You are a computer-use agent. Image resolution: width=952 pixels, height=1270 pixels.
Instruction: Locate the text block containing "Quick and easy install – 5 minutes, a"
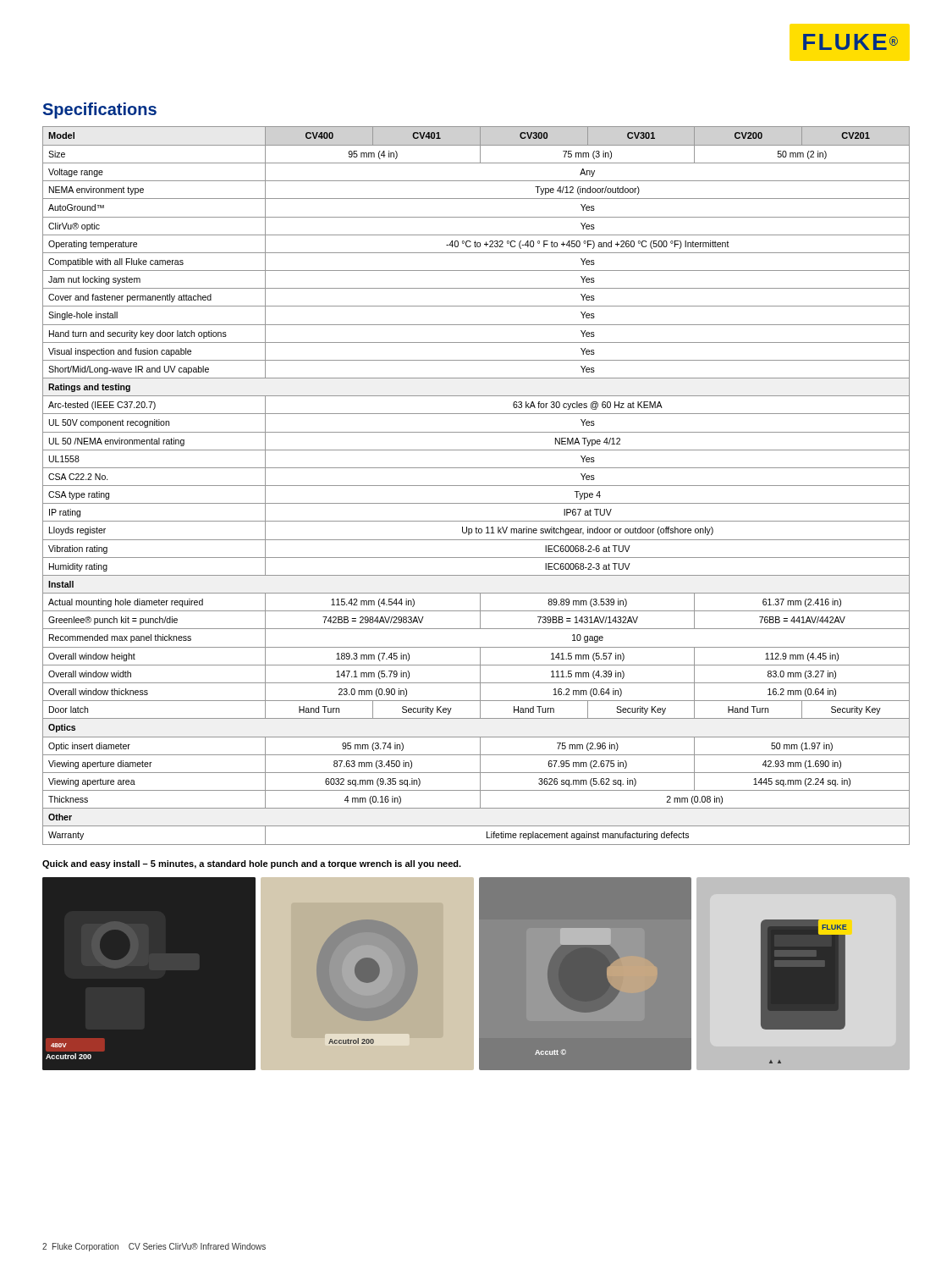[x=252, y=863]
